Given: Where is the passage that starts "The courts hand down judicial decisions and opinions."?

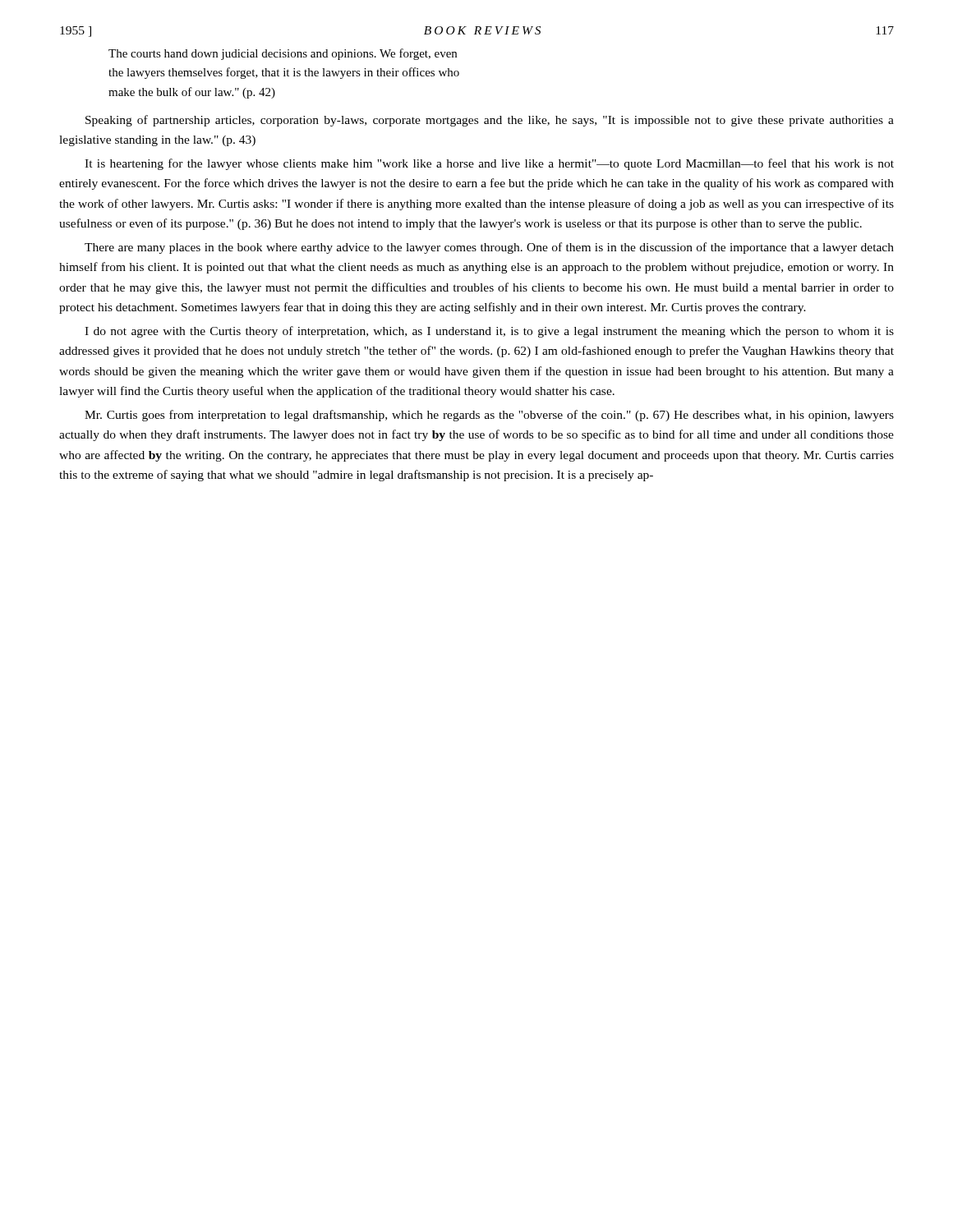Looking at the screenshot, I should pos(284,73).
